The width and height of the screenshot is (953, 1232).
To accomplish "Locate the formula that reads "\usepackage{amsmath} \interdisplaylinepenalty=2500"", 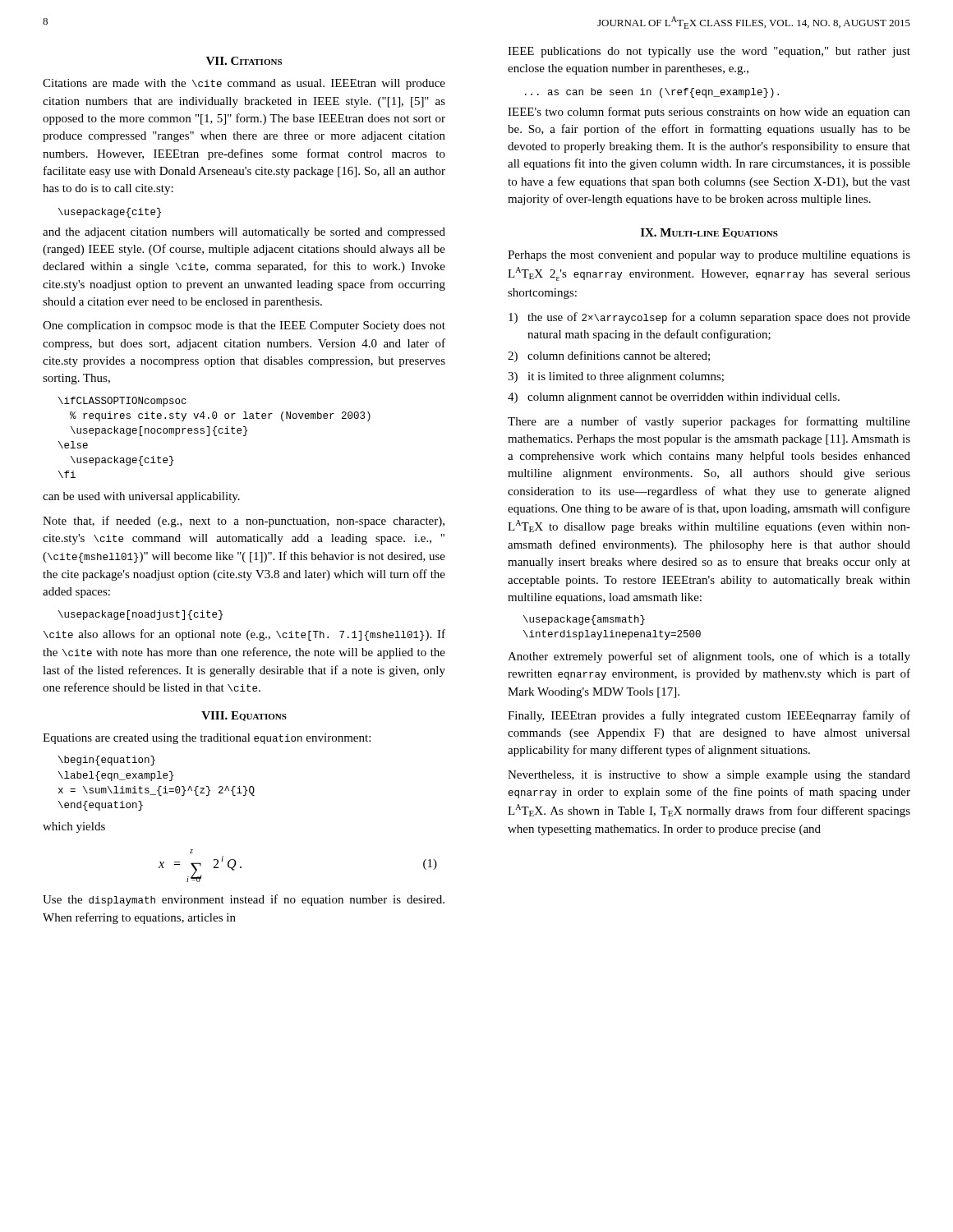I will tap(584, 620).
